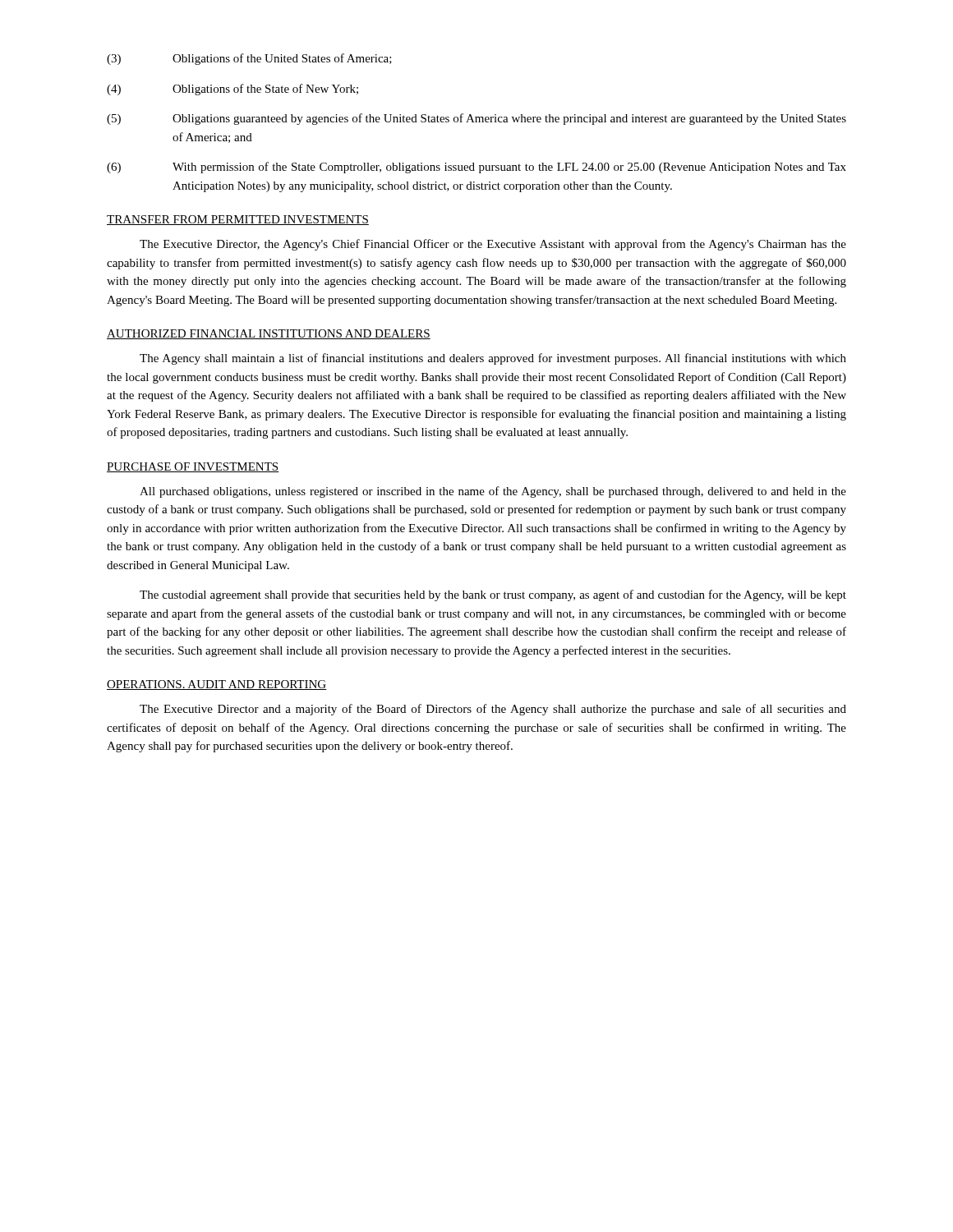The image size is (953, 1232).
Task: Click on the block starting "The Executive Director and a majority of"
Action: [x=476, y=727]
